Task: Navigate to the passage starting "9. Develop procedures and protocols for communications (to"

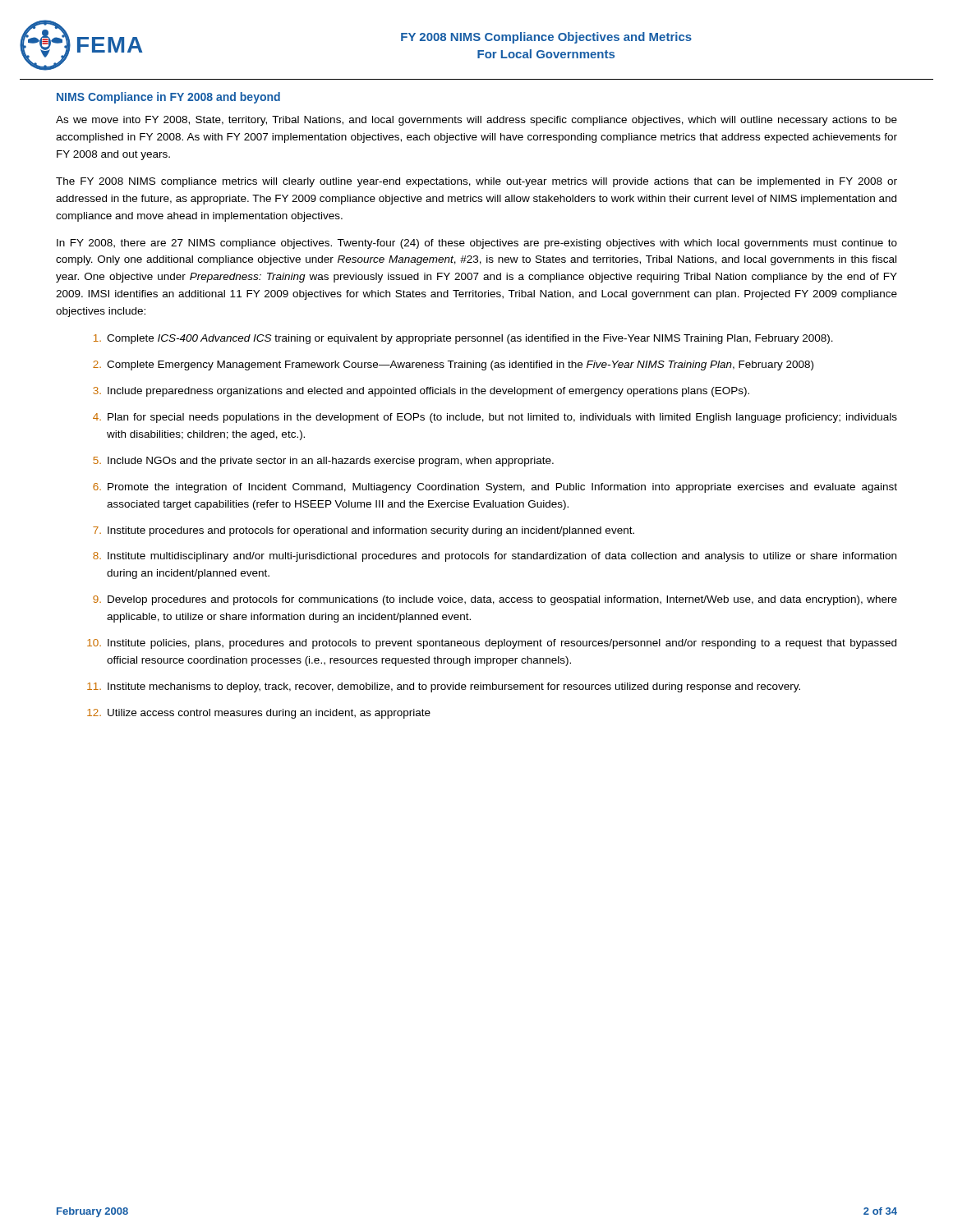Action: click(476, 609)
